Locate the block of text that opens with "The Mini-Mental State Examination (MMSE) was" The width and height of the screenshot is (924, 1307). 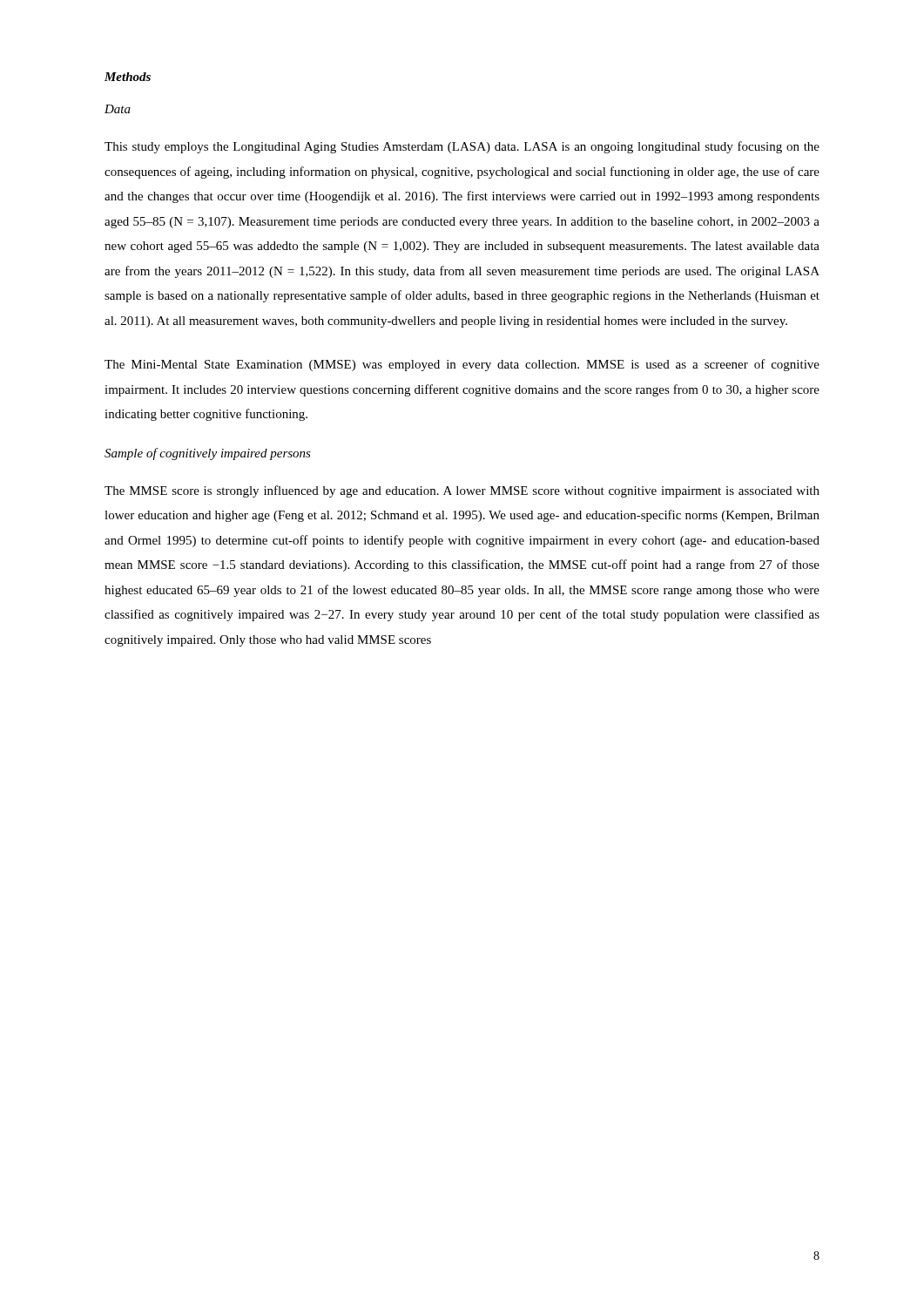[x=462, y=389]
